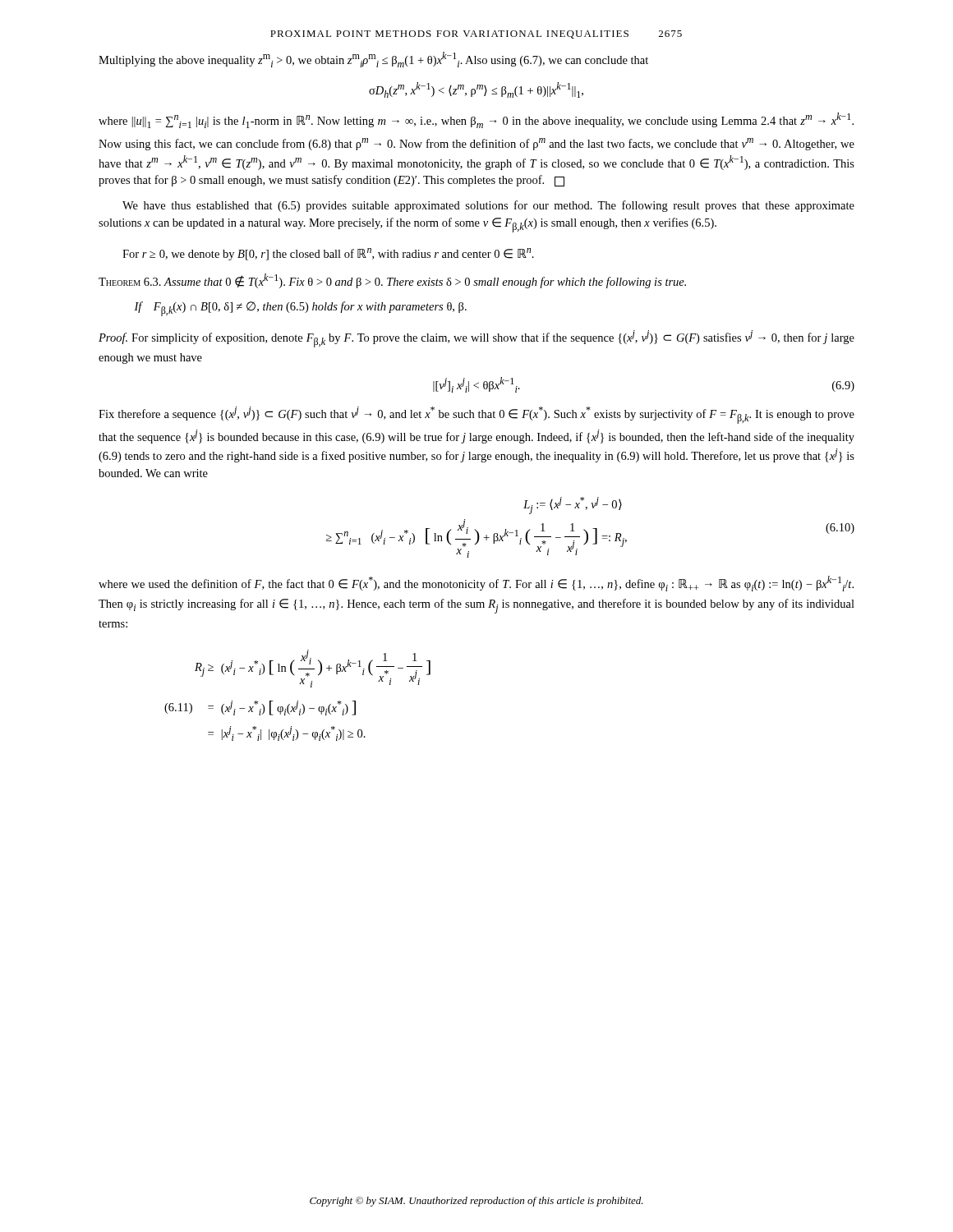Screen dimensions: 1232x953
Task: Click the passage that begins "Proof. For simplicity"
Action: point(476,347)
